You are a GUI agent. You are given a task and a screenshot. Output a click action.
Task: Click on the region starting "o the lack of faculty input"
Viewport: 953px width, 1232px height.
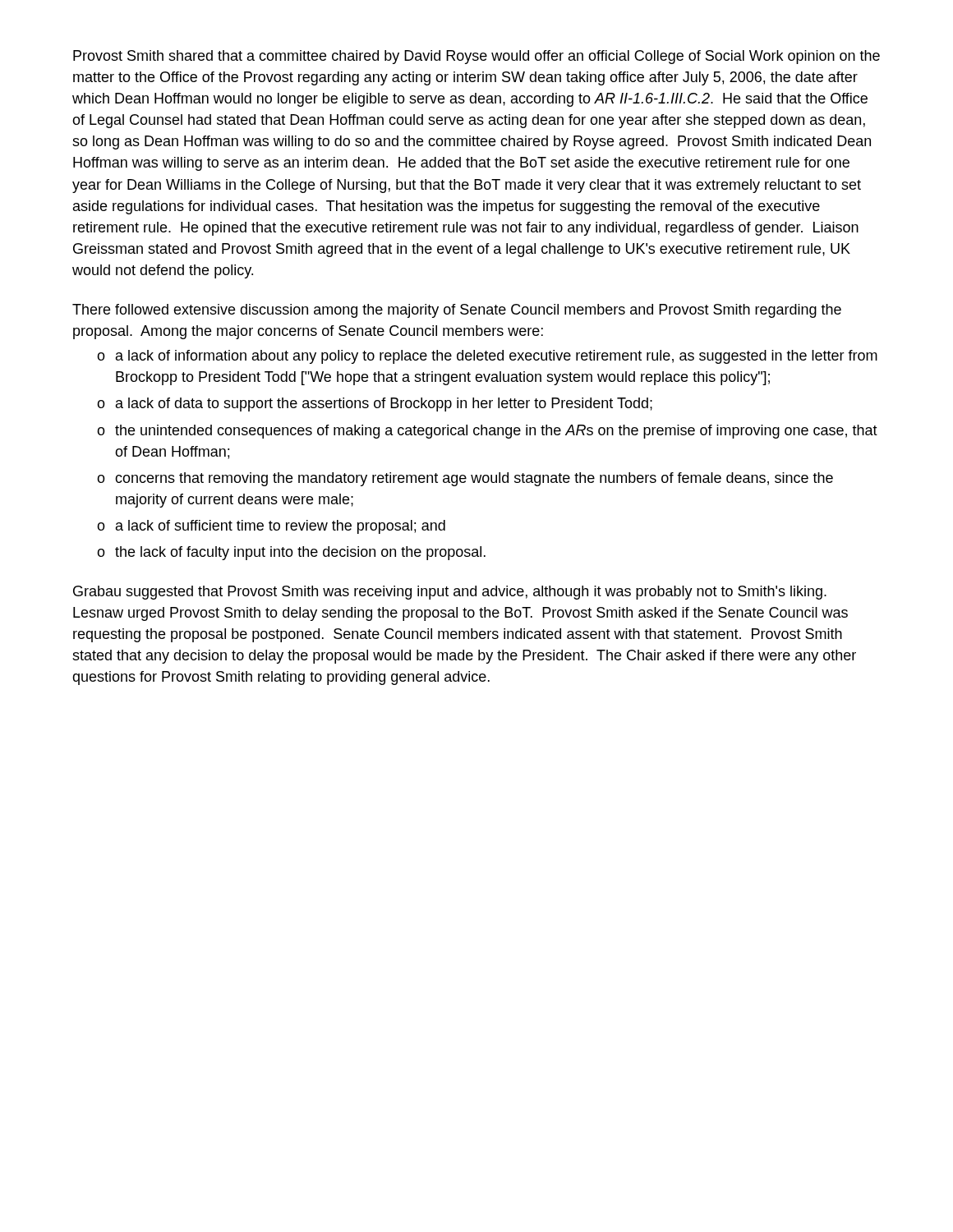tap(292, 552)
